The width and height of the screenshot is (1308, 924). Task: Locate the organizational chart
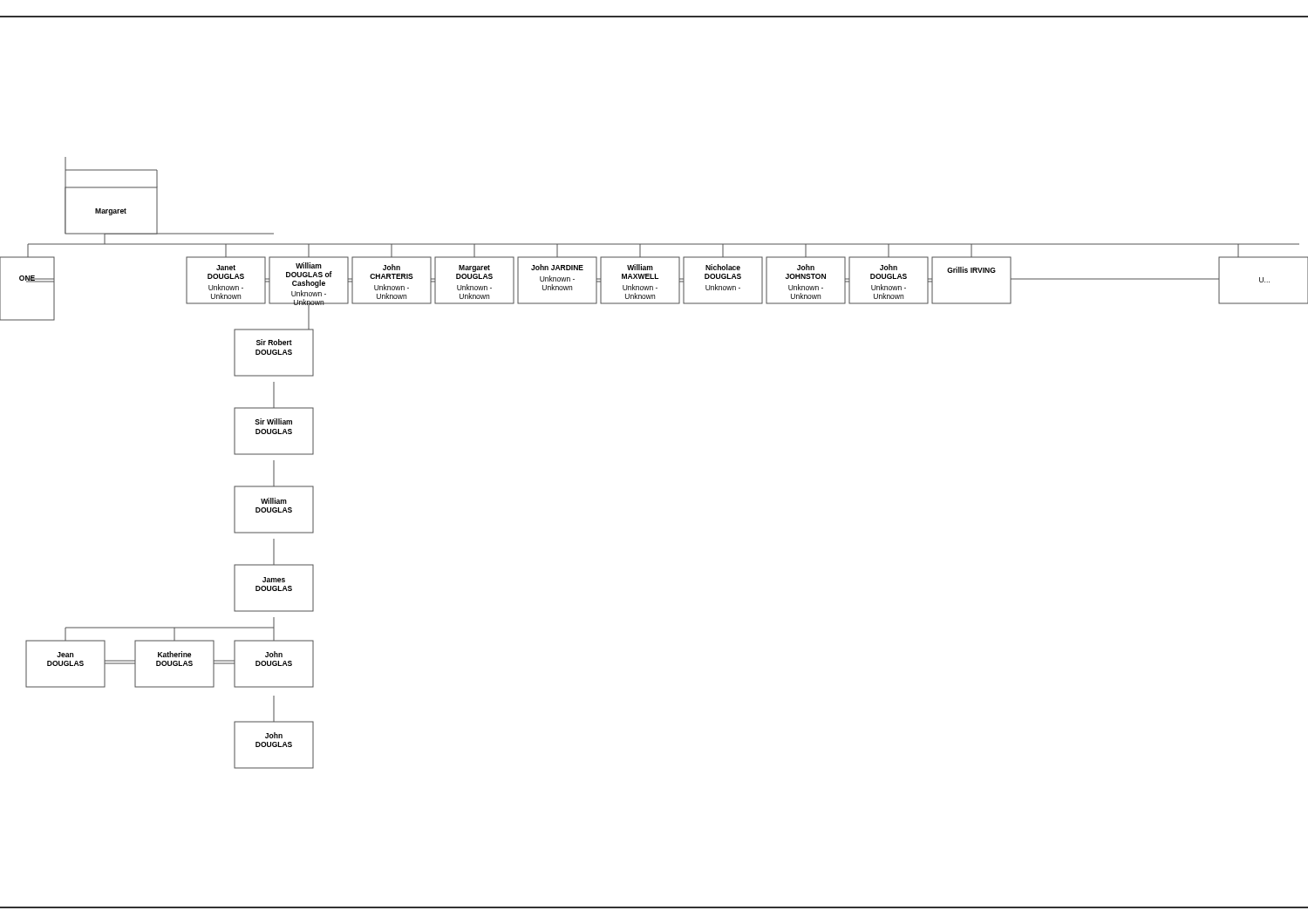pos(654,462)
